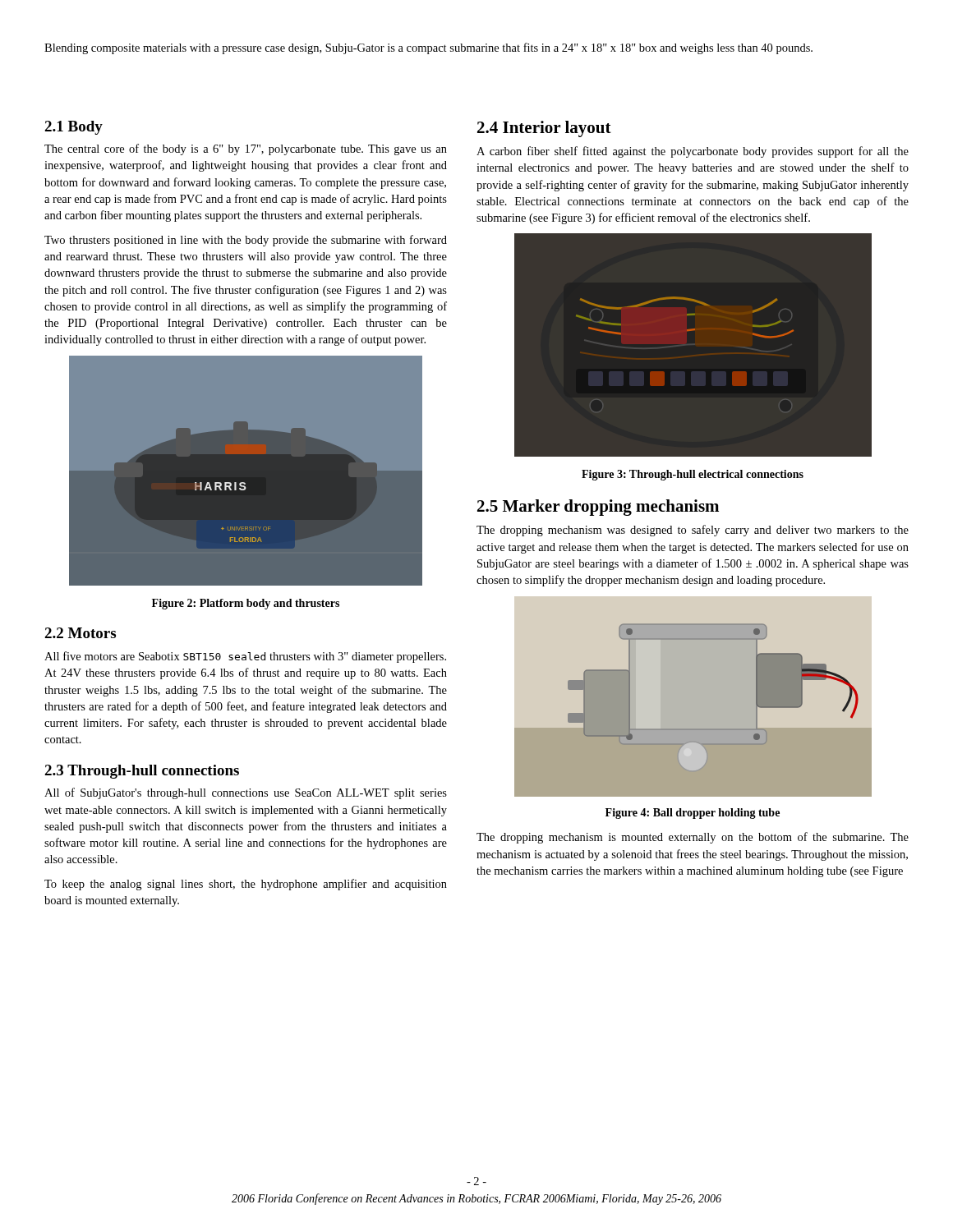Point to the element starting "2.5 Marker dropping mechanism"
Image resolution: width=953 pixels, height=1232 pixels.
tap(693, 507)
